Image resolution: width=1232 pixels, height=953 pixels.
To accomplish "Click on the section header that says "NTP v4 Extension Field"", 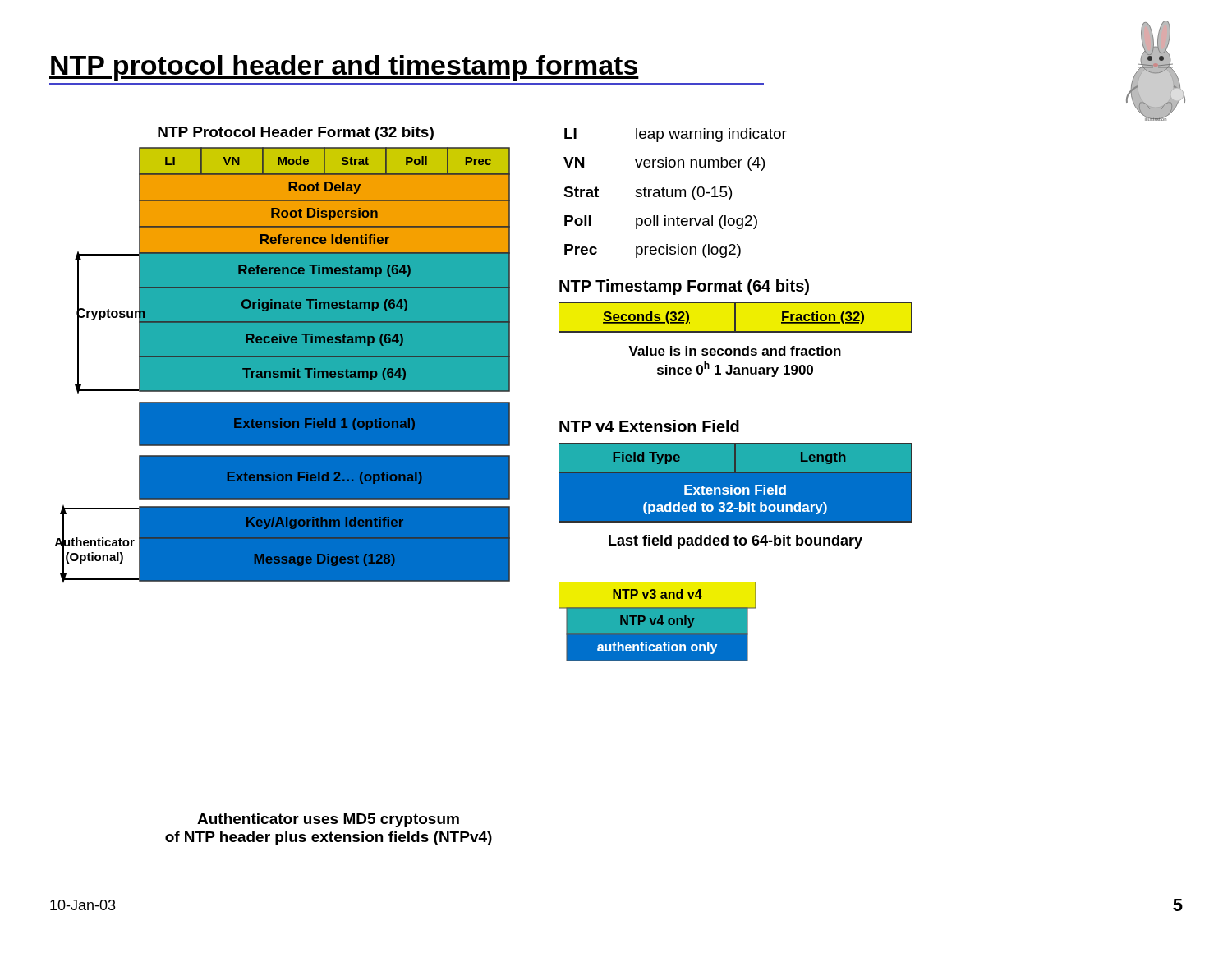I will pos(649,427).
